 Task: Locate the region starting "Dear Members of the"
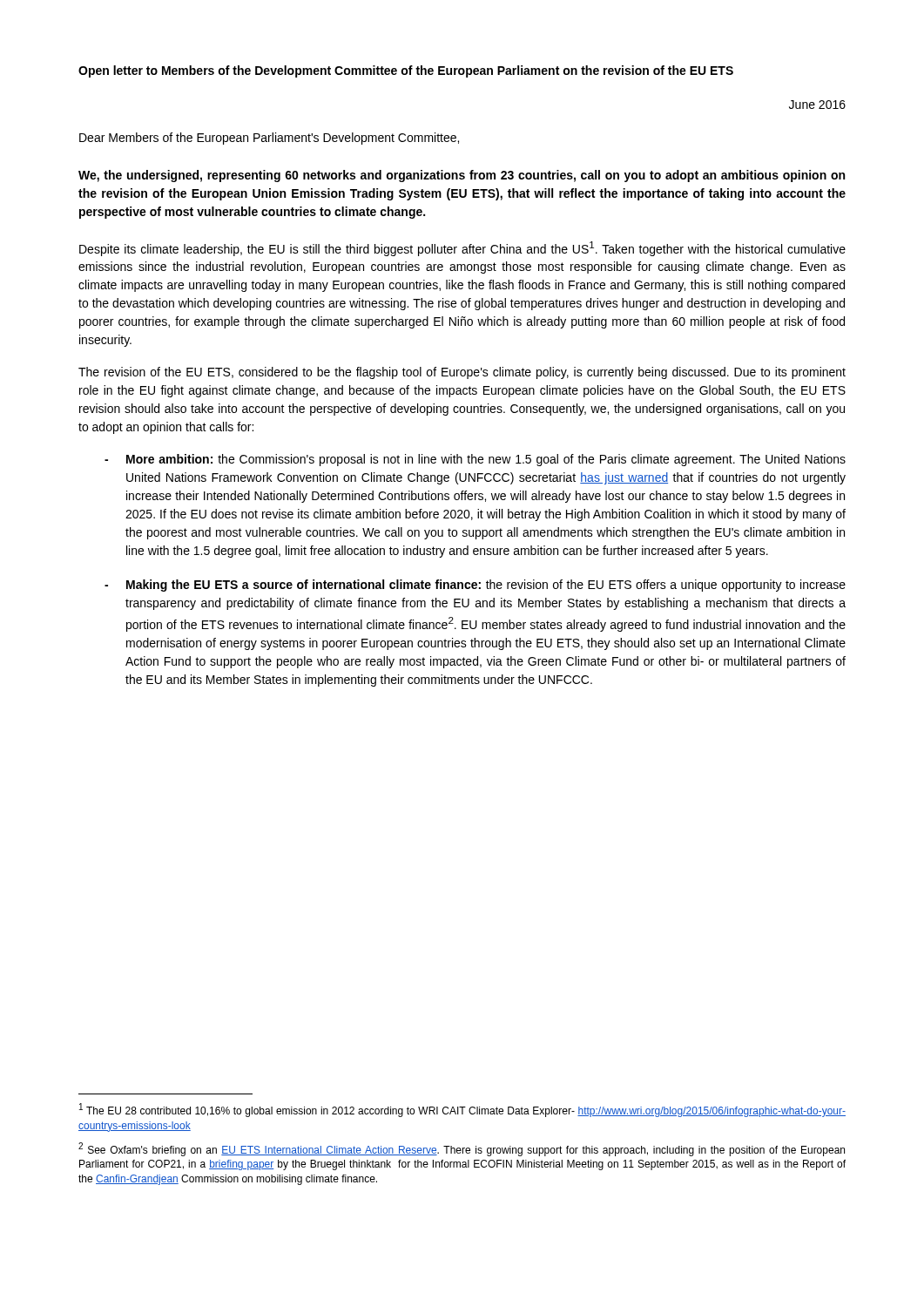(269, 137)
